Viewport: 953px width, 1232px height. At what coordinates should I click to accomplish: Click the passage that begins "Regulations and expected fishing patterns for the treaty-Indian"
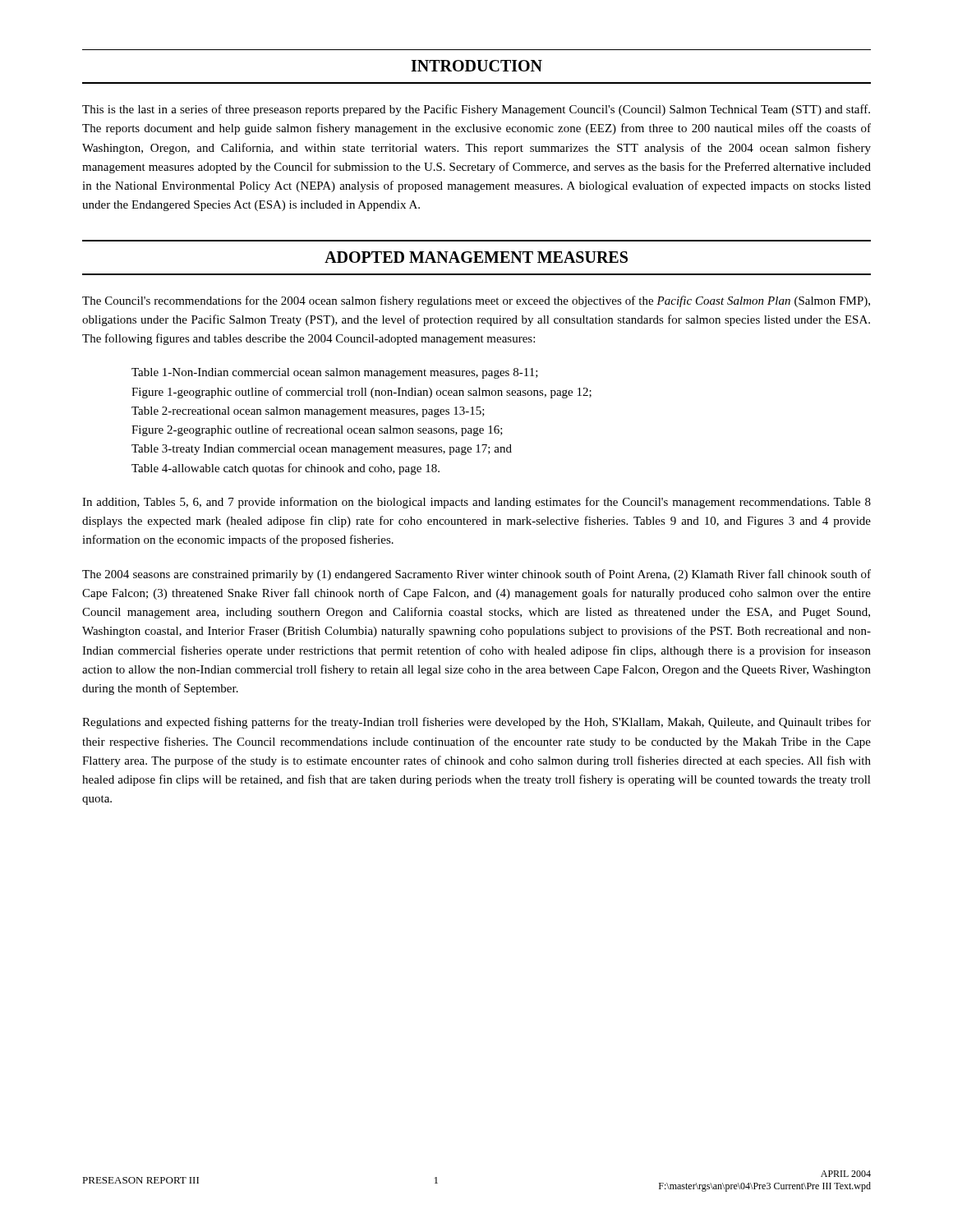[476, 760]
